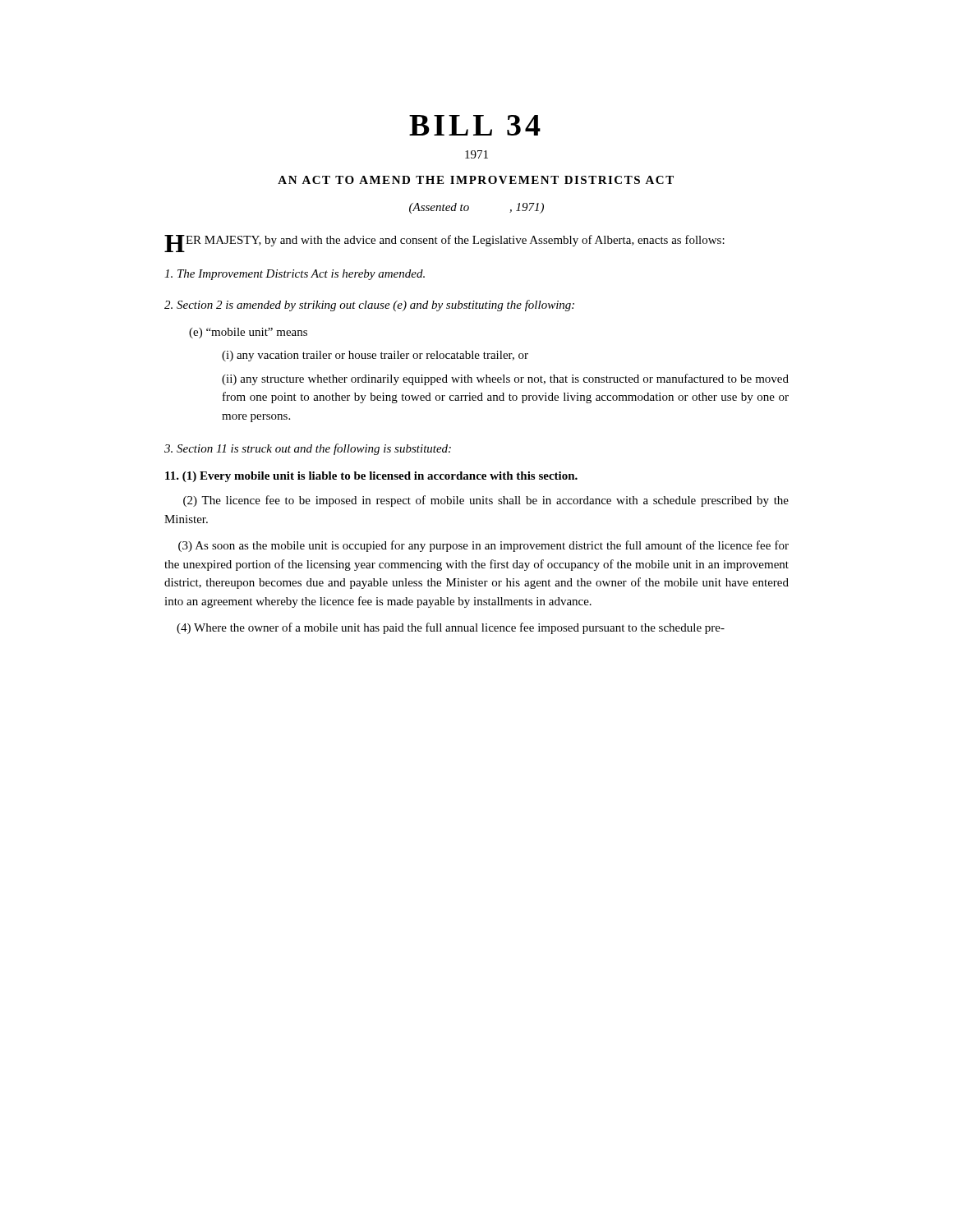The image size is (953, 1232).
Task: Navigate to the text starting "The Improvement Districts Act is"
Action: [x=295, y=273]
